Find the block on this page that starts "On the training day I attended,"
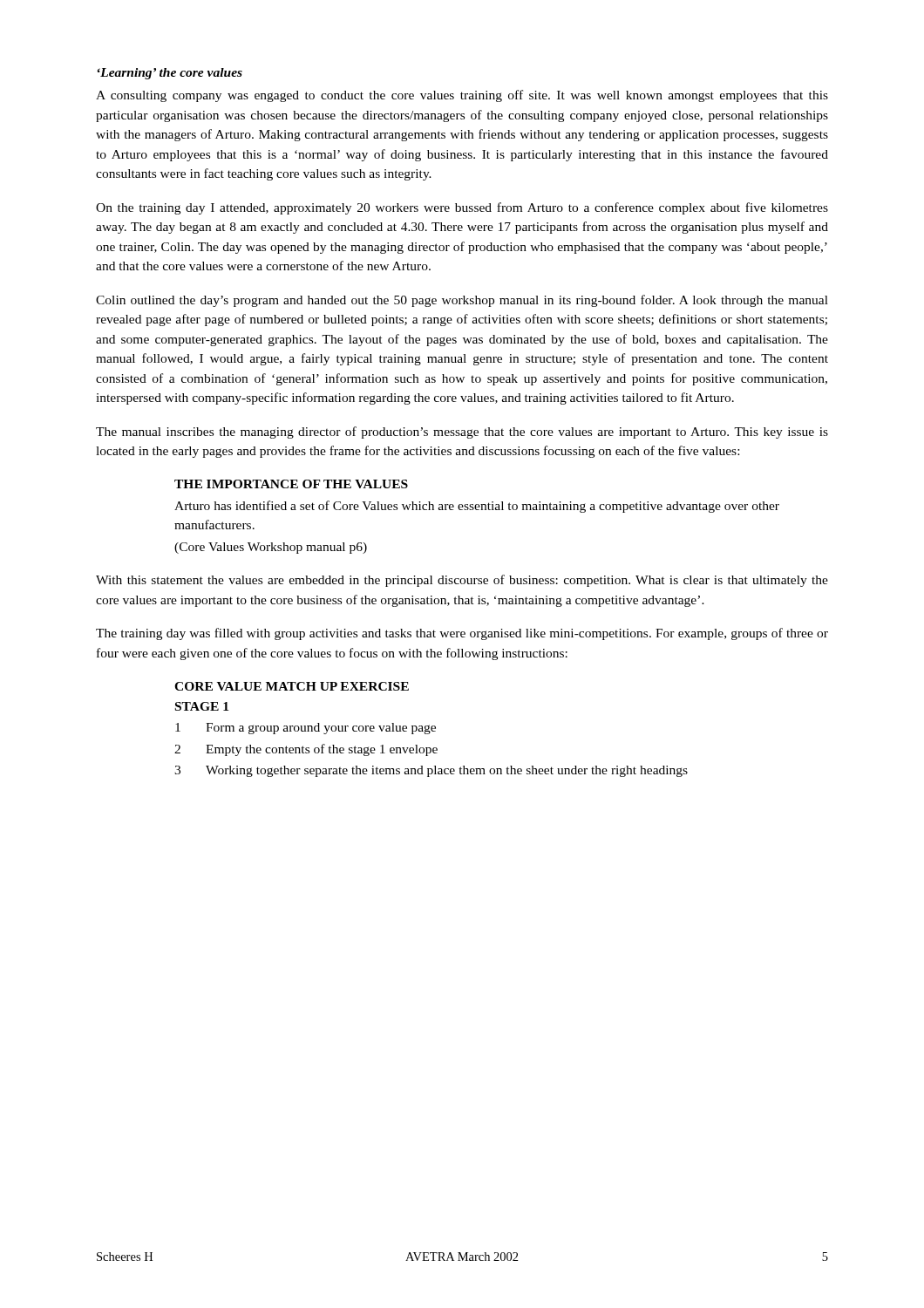 click(462, 236)
